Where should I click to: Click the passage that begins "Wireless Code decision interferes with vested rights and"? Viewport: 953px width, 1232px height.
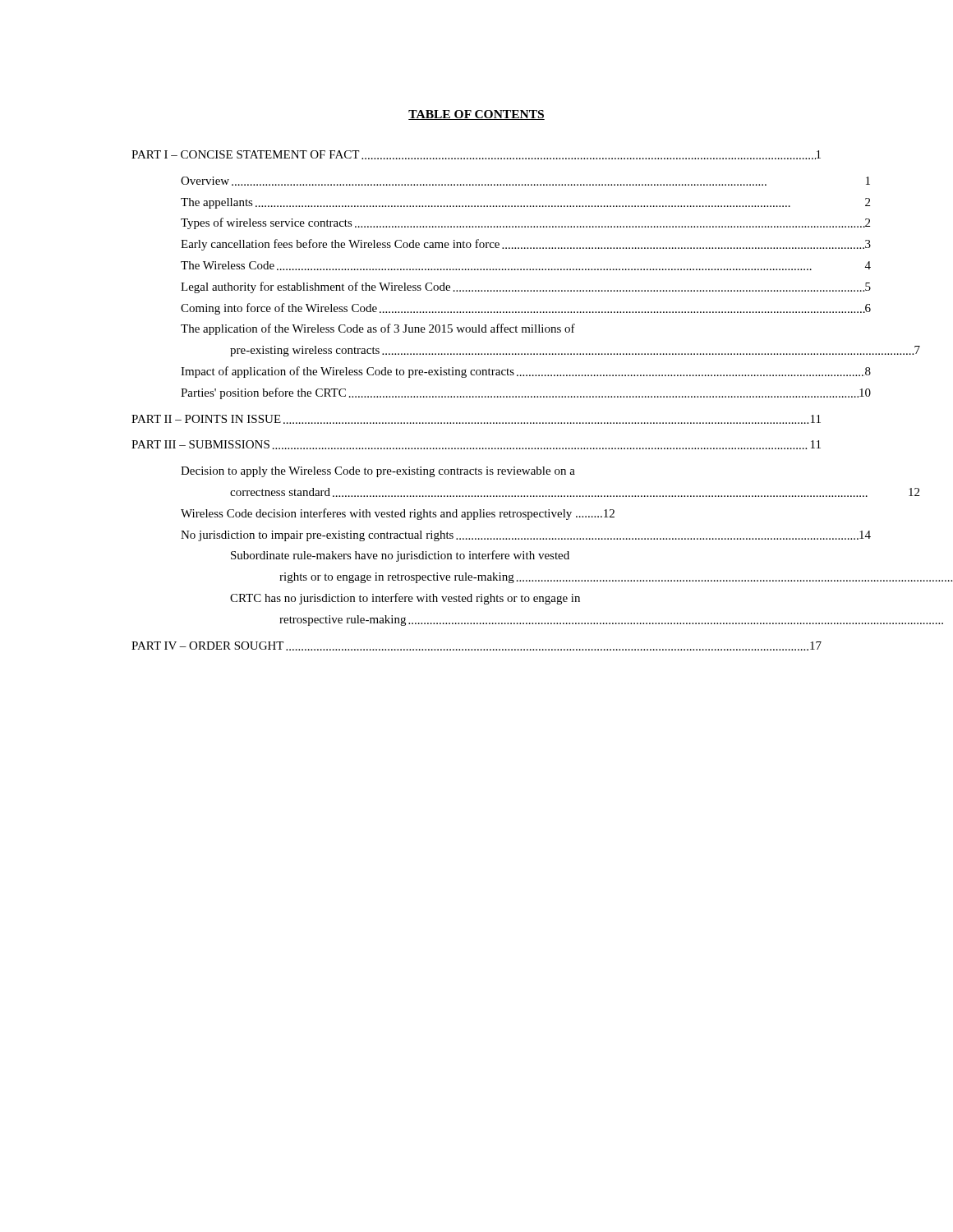point(398,514)
